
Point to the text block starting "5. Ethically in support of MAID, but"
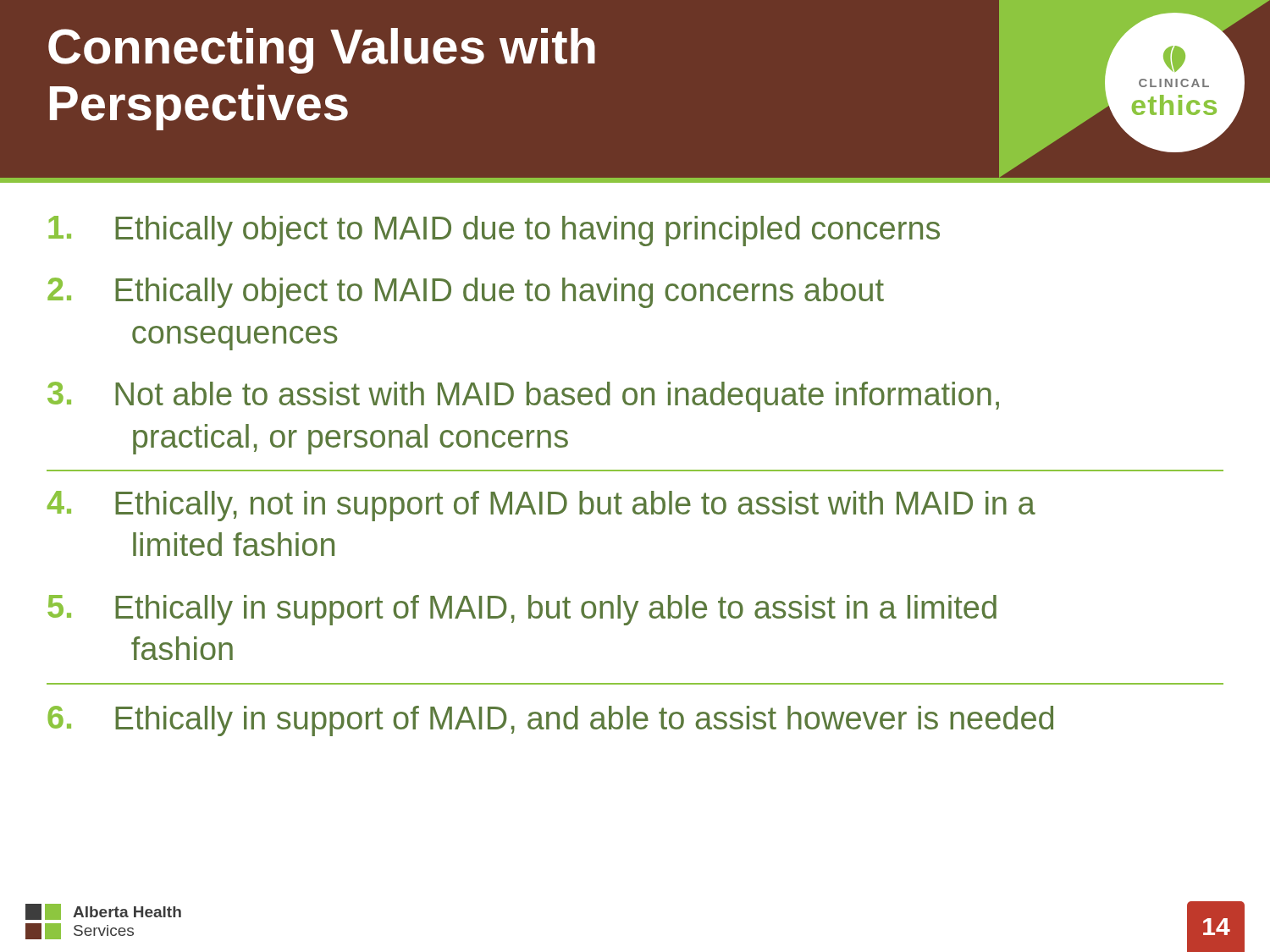pos(522,629)
